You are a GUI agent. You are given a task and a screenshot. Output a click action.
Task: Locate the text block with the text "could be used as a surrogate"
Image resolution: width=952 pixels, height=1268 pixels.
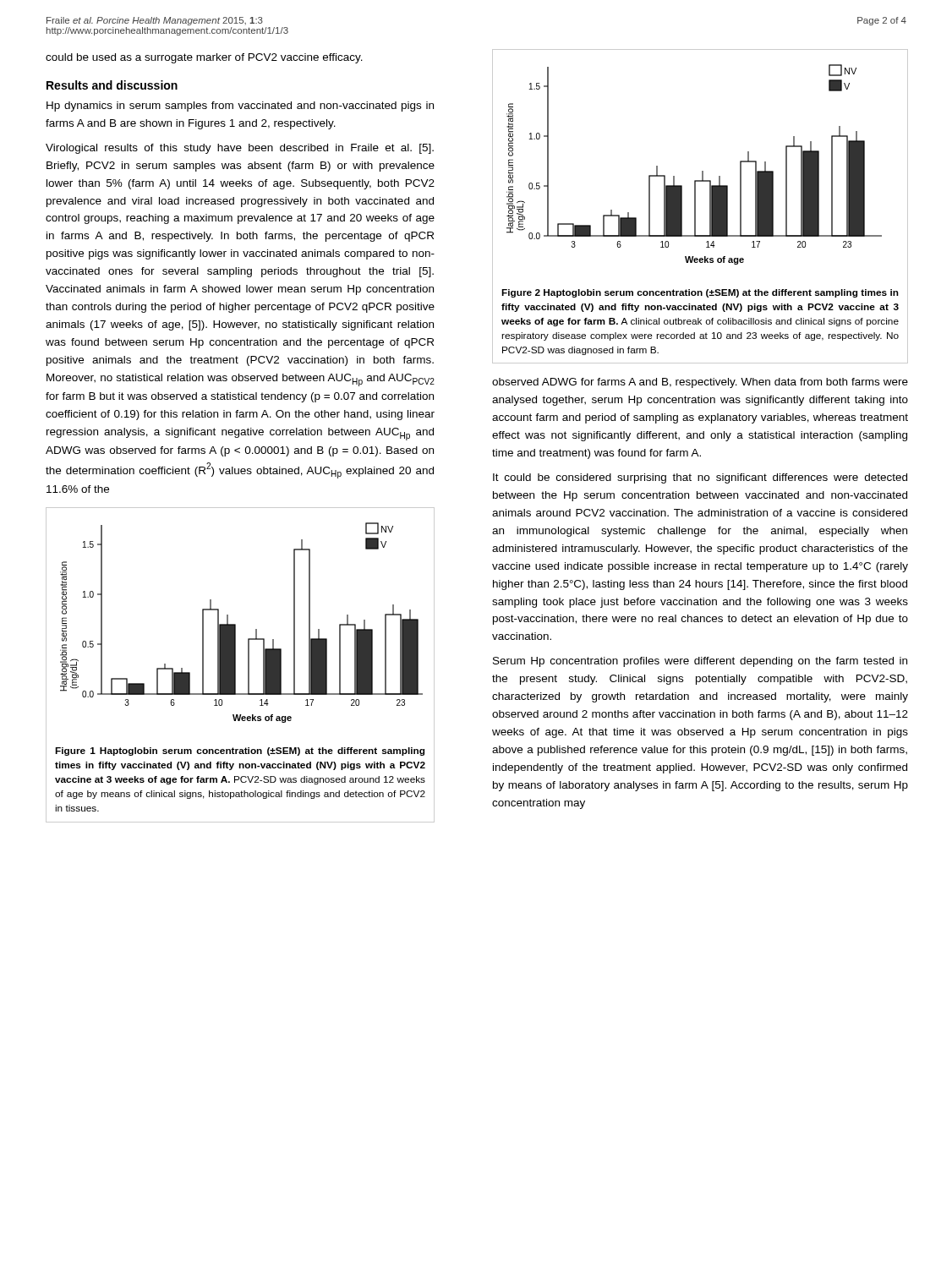pos(240,58)
